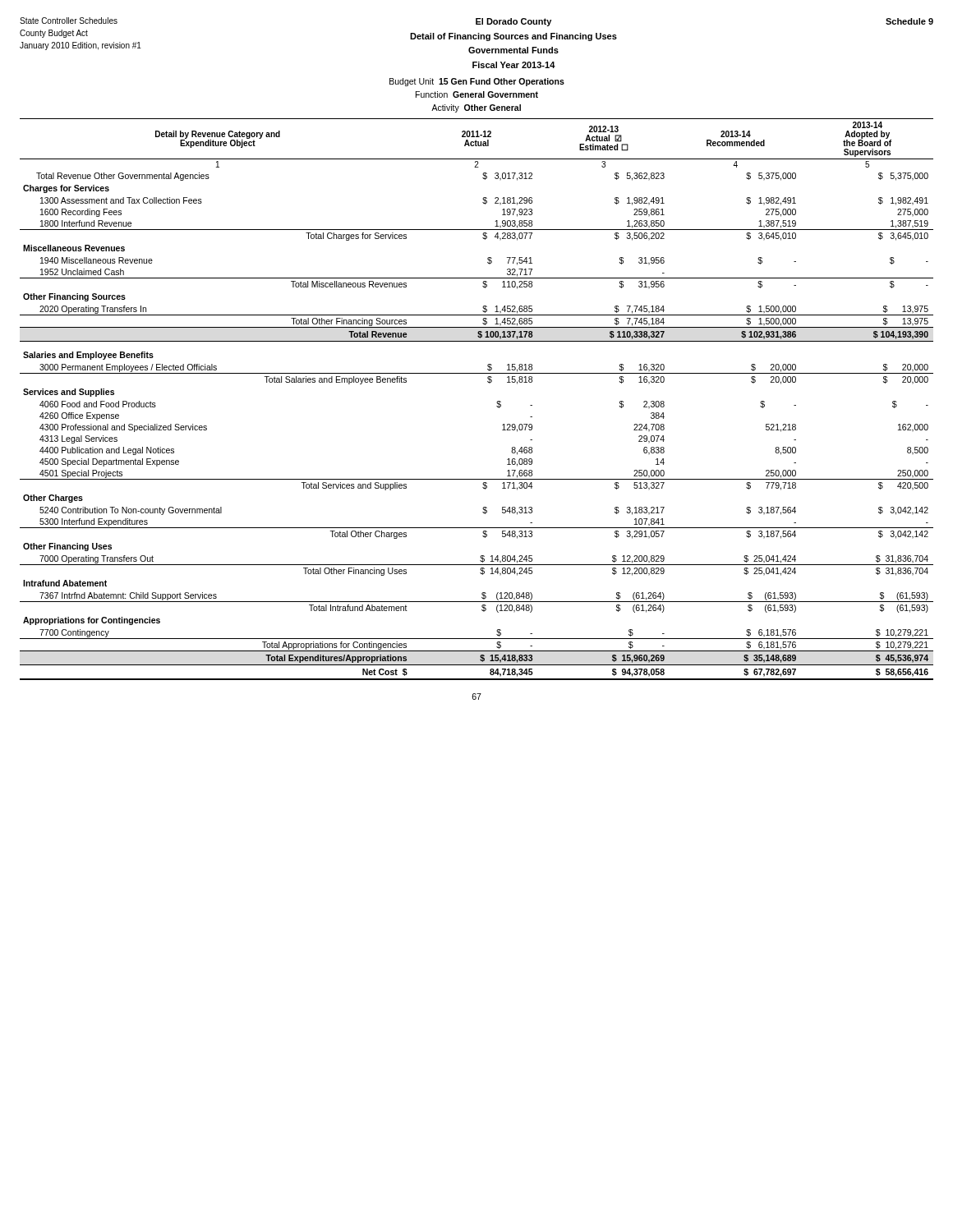Point to the block beginning "Budget Unit 15 Gen"
The height and width of the screenshot is (1232, 953).
tap(476, 94)
